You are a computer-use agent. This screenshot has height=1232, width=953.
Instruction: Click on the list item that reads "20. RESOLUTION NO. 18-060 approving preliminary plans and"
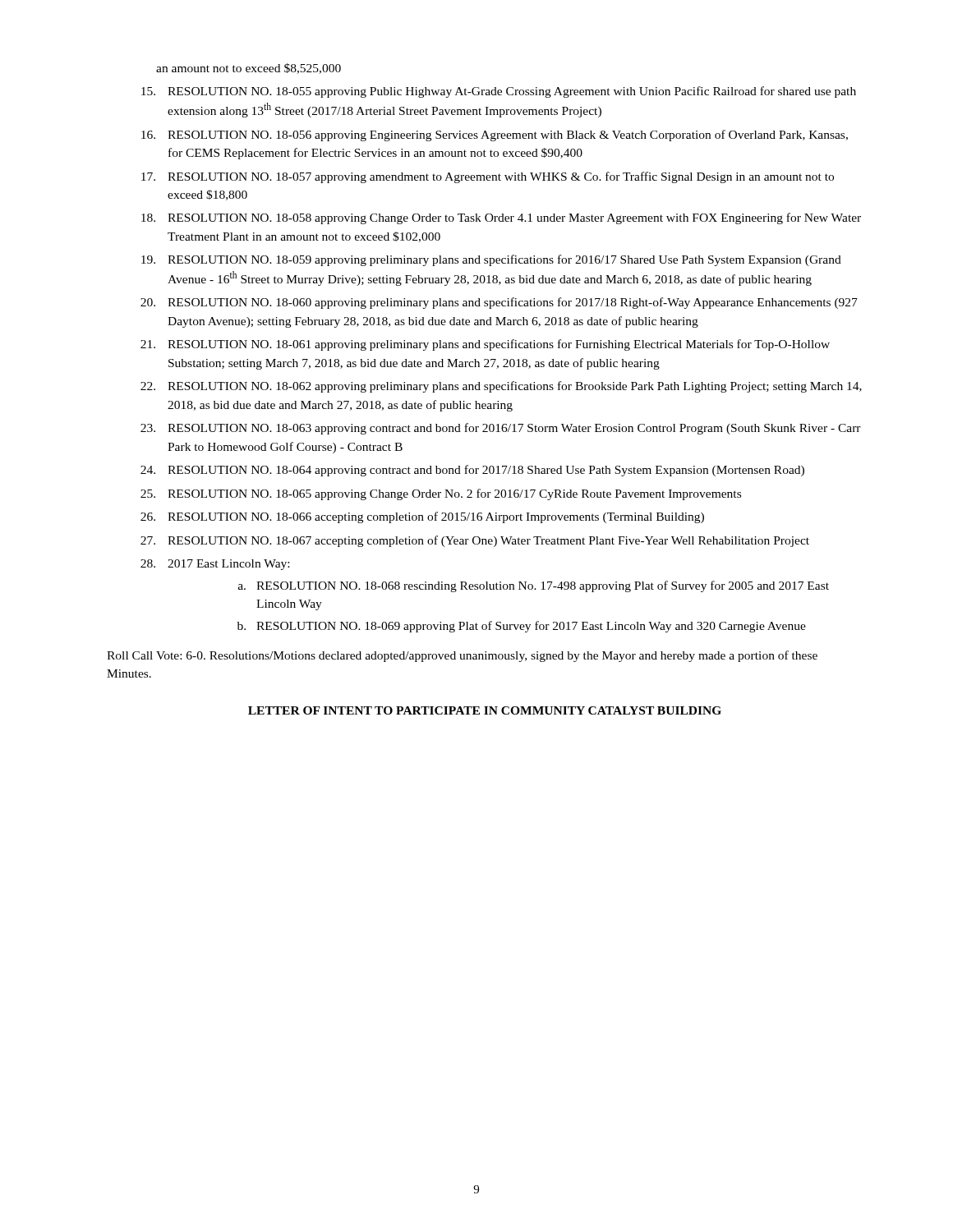485,312
